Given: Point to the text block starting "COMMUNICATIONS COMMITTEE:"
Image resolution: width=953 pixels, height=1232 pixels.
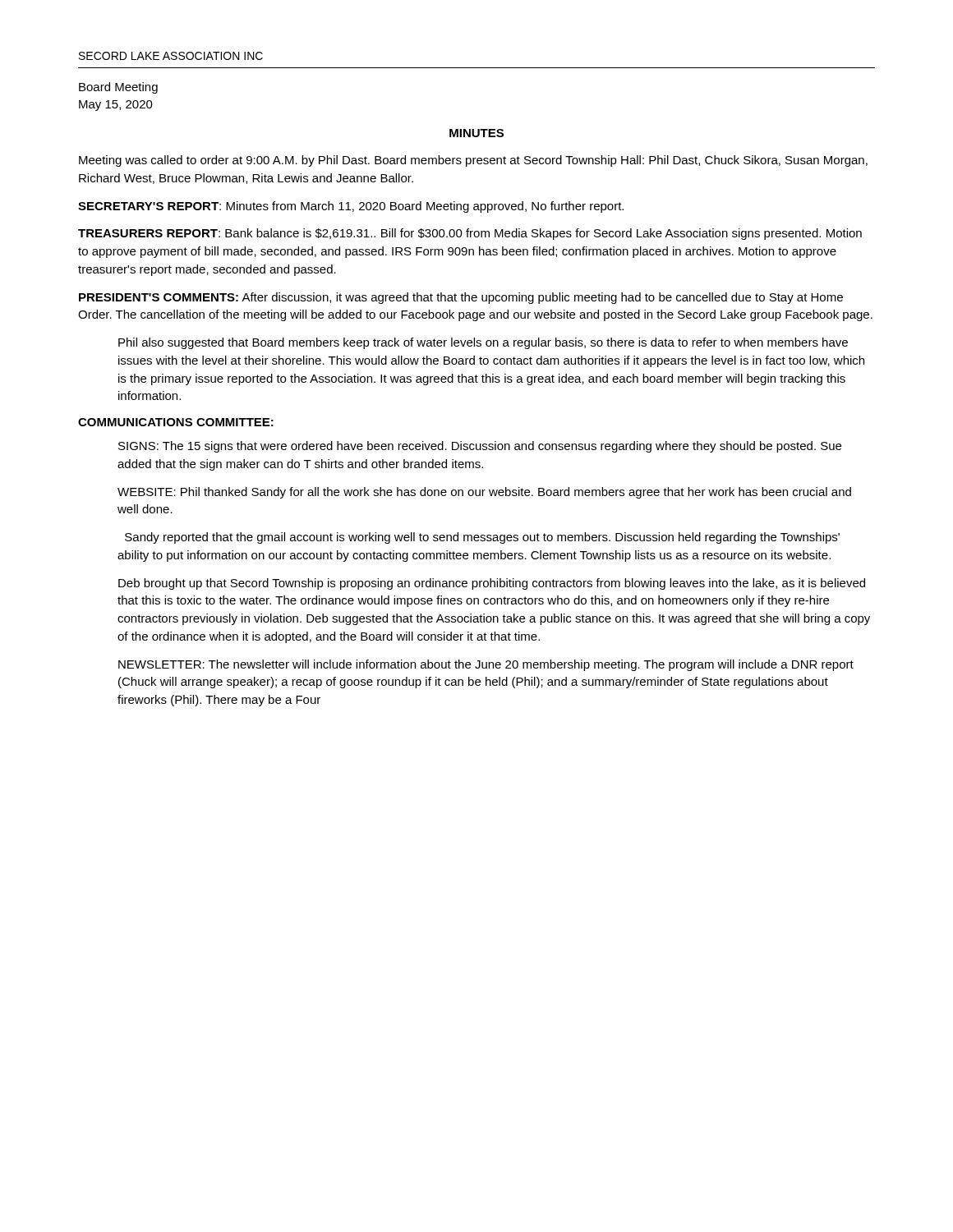Looking at the screenshot, I should click(176, 422).
